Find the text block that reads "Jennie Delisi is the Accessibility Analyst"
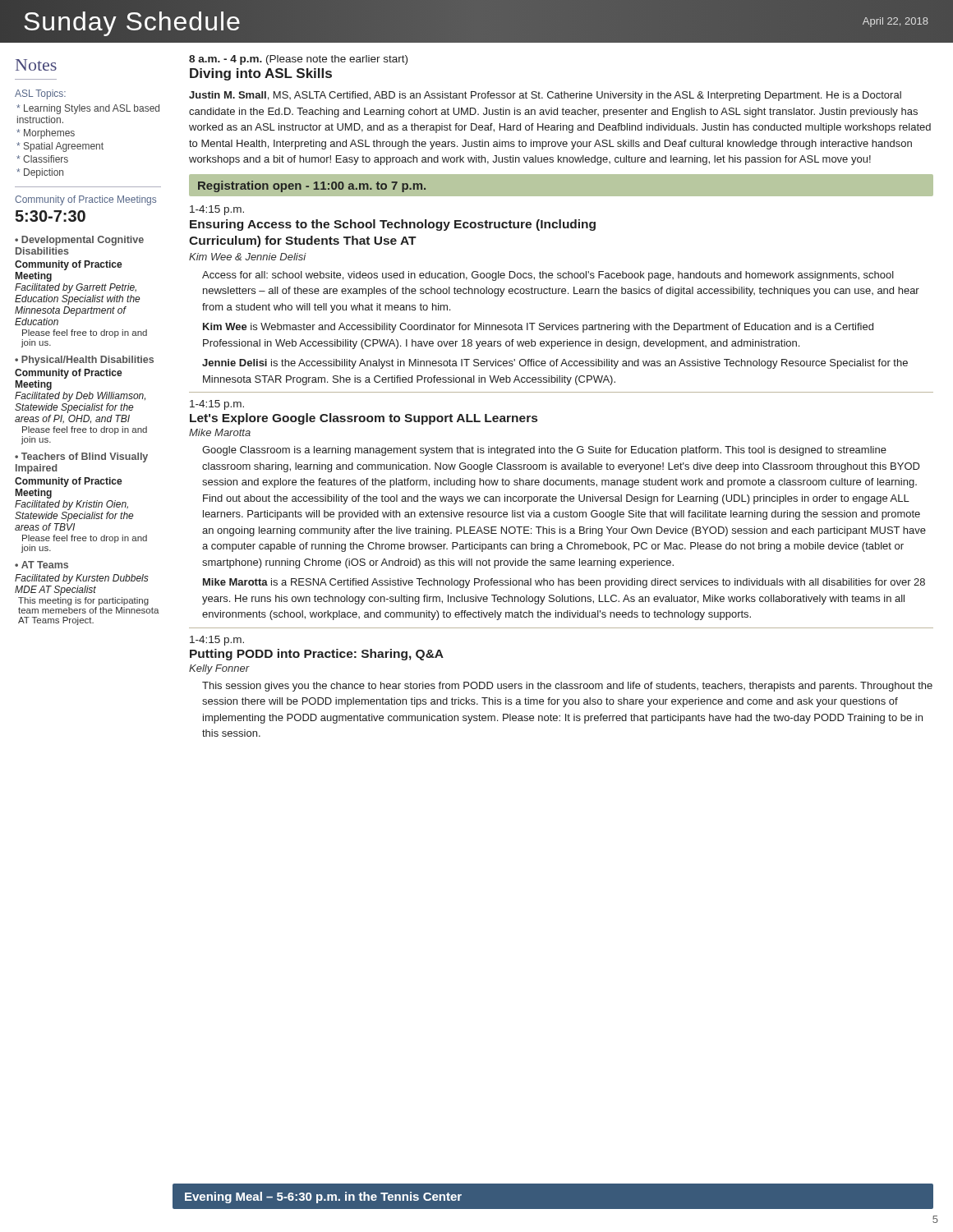 pos(555,371)
